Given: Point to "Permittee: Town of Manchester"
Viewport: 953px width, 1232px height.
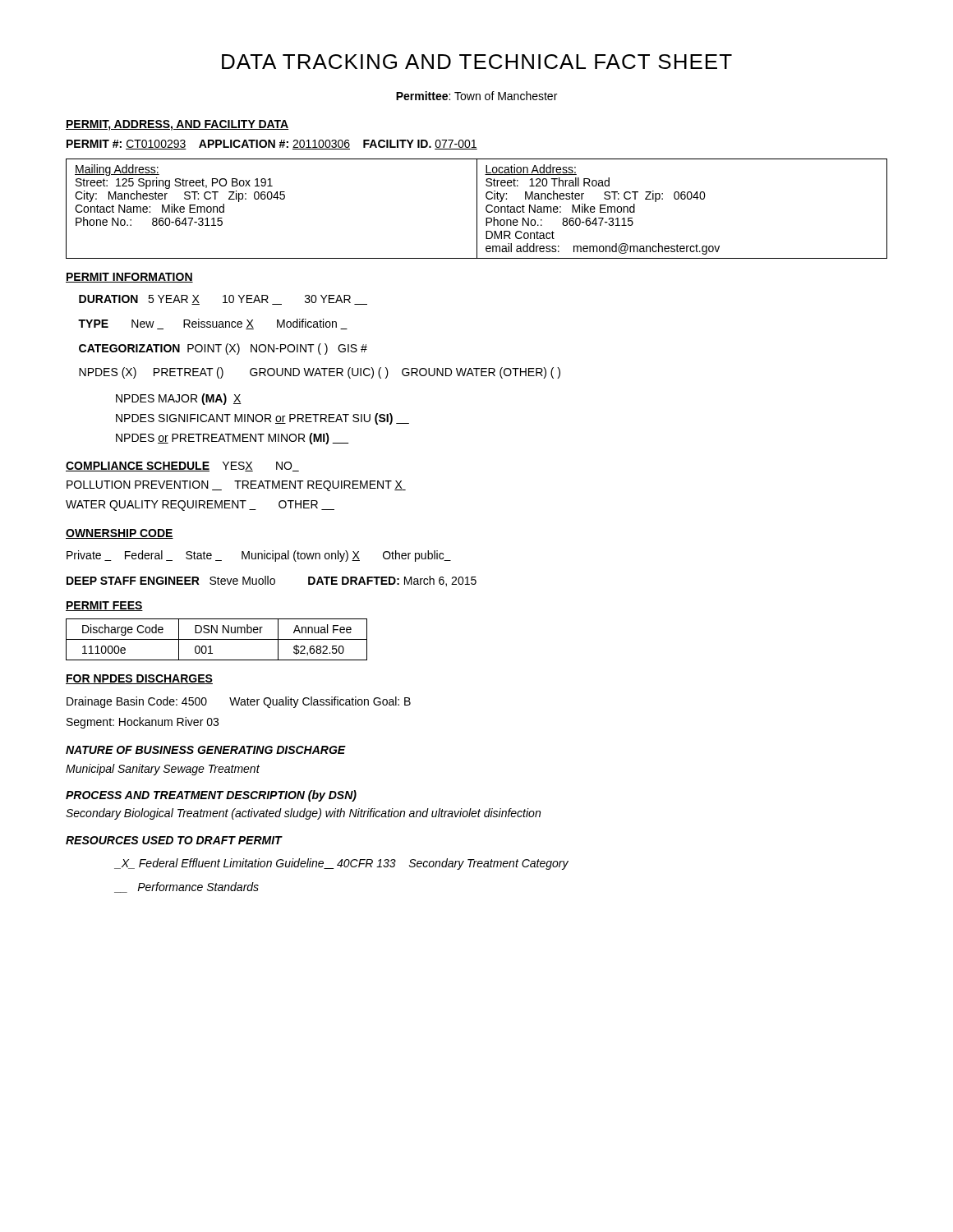Looking at the screenshot, I should [476, 96].
